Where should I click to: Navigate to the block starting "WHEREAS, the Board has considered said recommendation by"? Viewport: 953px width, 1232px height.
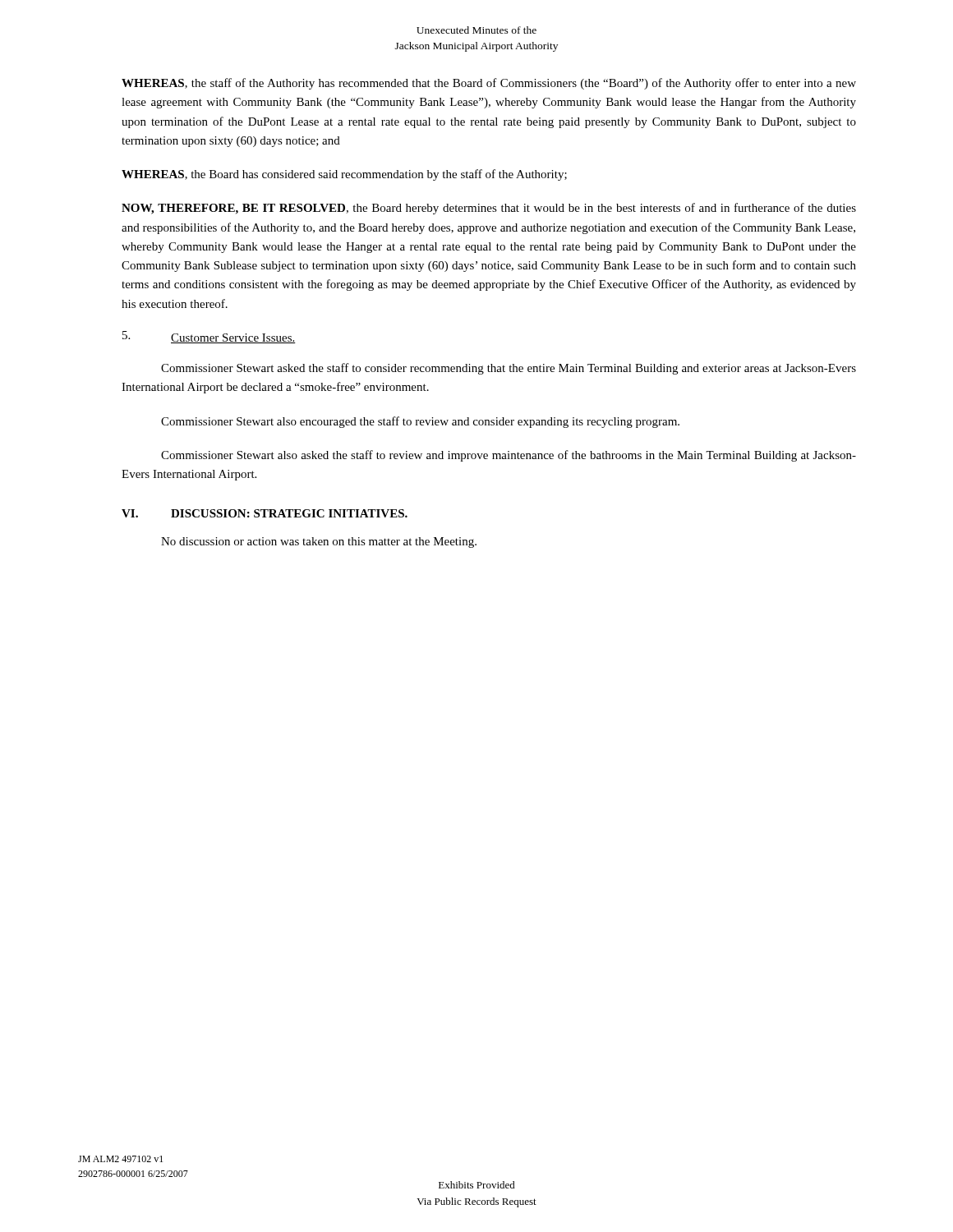pos(344,174)
